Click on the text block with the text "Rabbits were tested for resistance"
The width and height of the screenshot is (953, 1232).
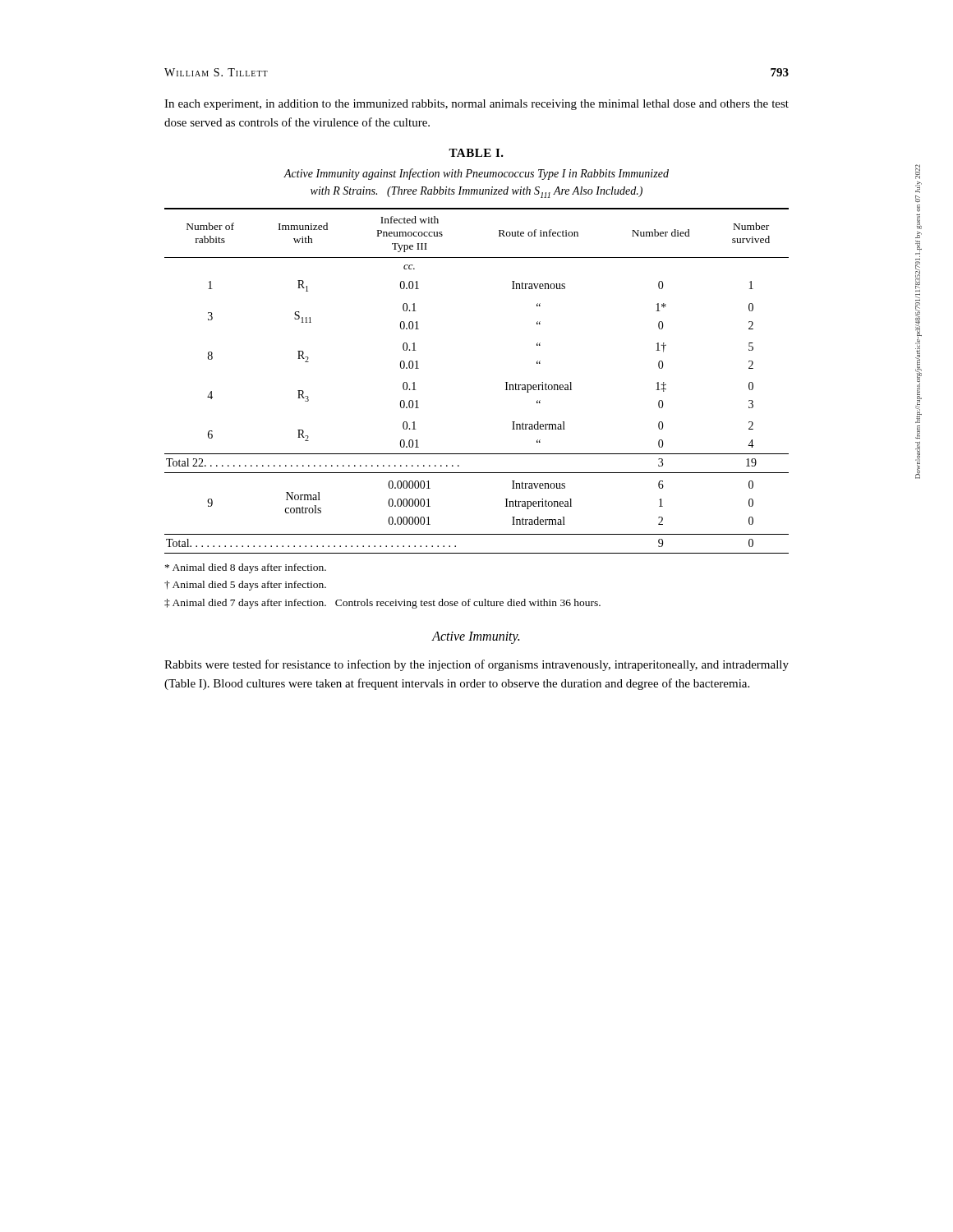[x=476, y=674]
